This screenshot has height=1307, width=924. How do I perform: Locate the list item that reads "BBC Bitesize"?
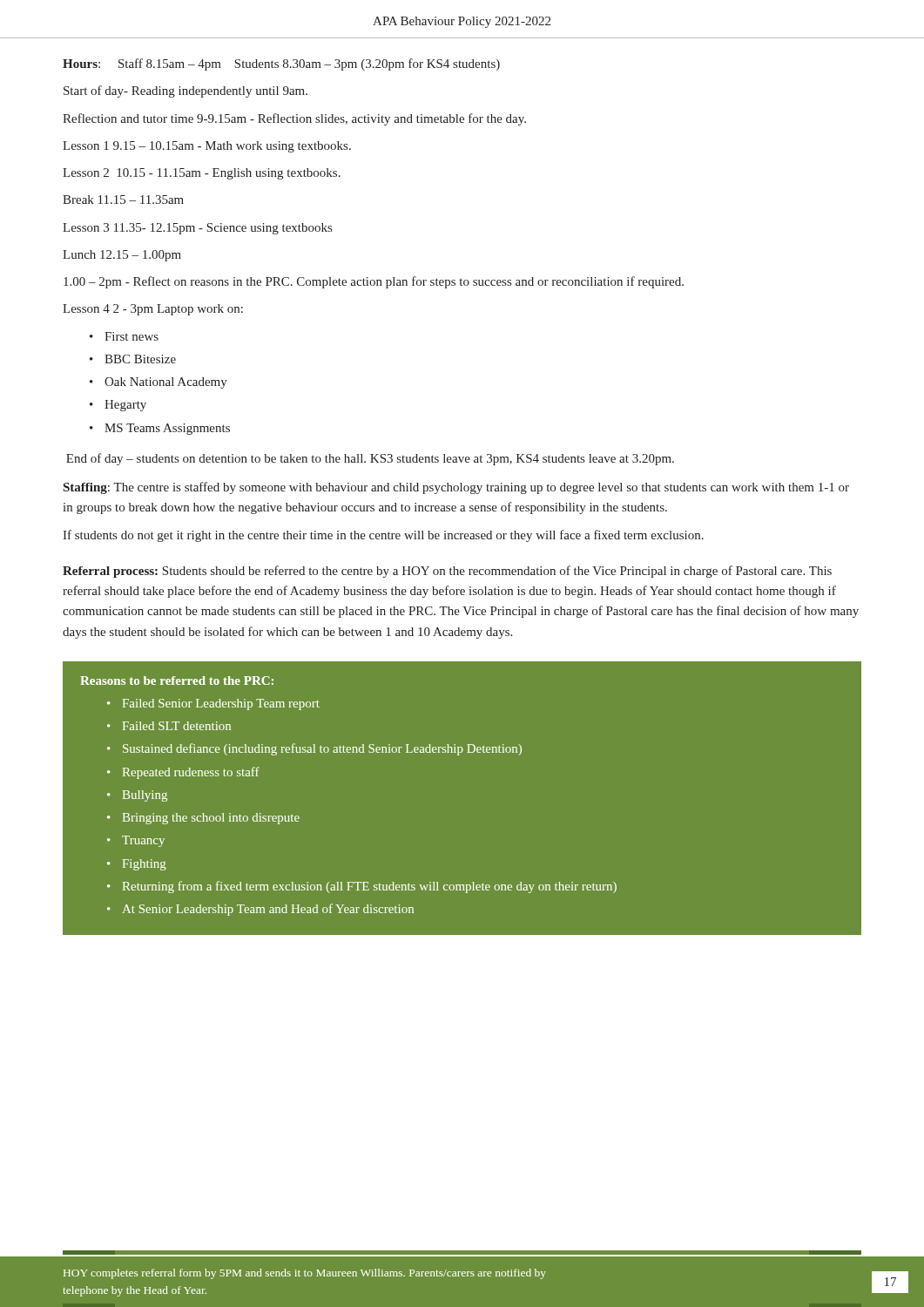pos(140,359)
